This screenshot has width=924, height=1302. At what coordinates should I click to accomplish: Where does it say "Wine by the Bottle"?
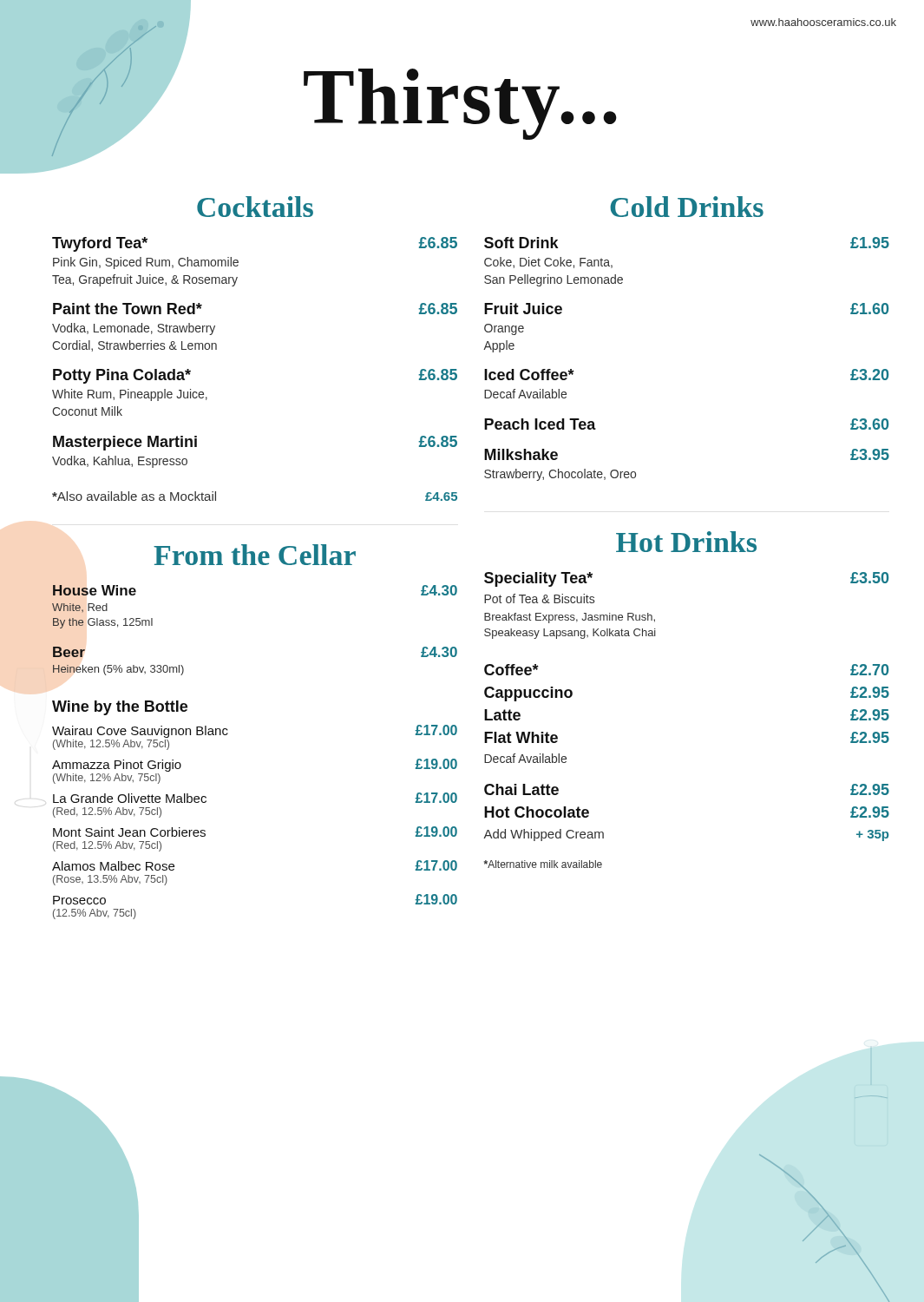click(120, 708)
